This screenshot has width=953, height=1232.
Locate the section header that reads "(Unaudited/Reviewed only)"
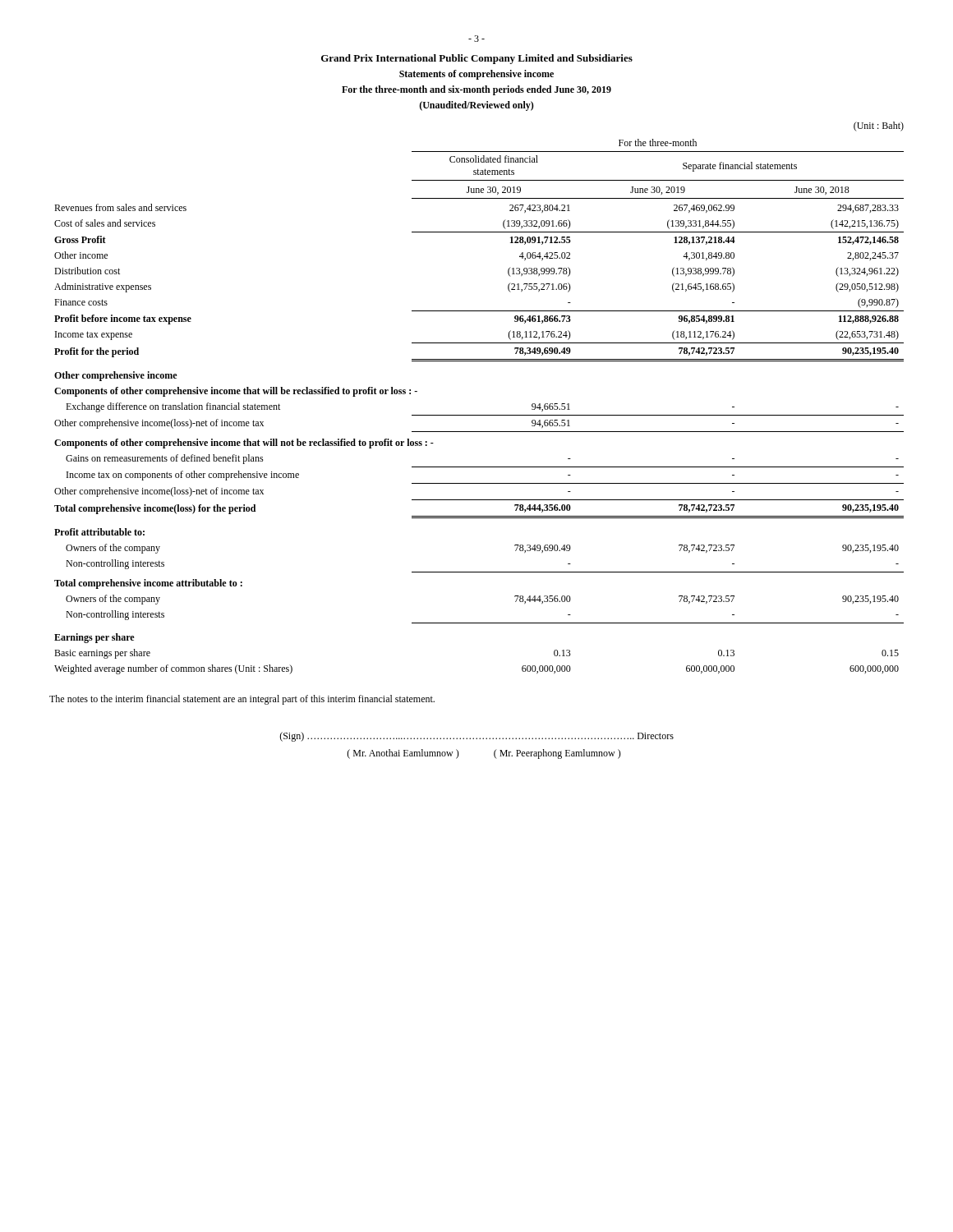tap(476, 105)
